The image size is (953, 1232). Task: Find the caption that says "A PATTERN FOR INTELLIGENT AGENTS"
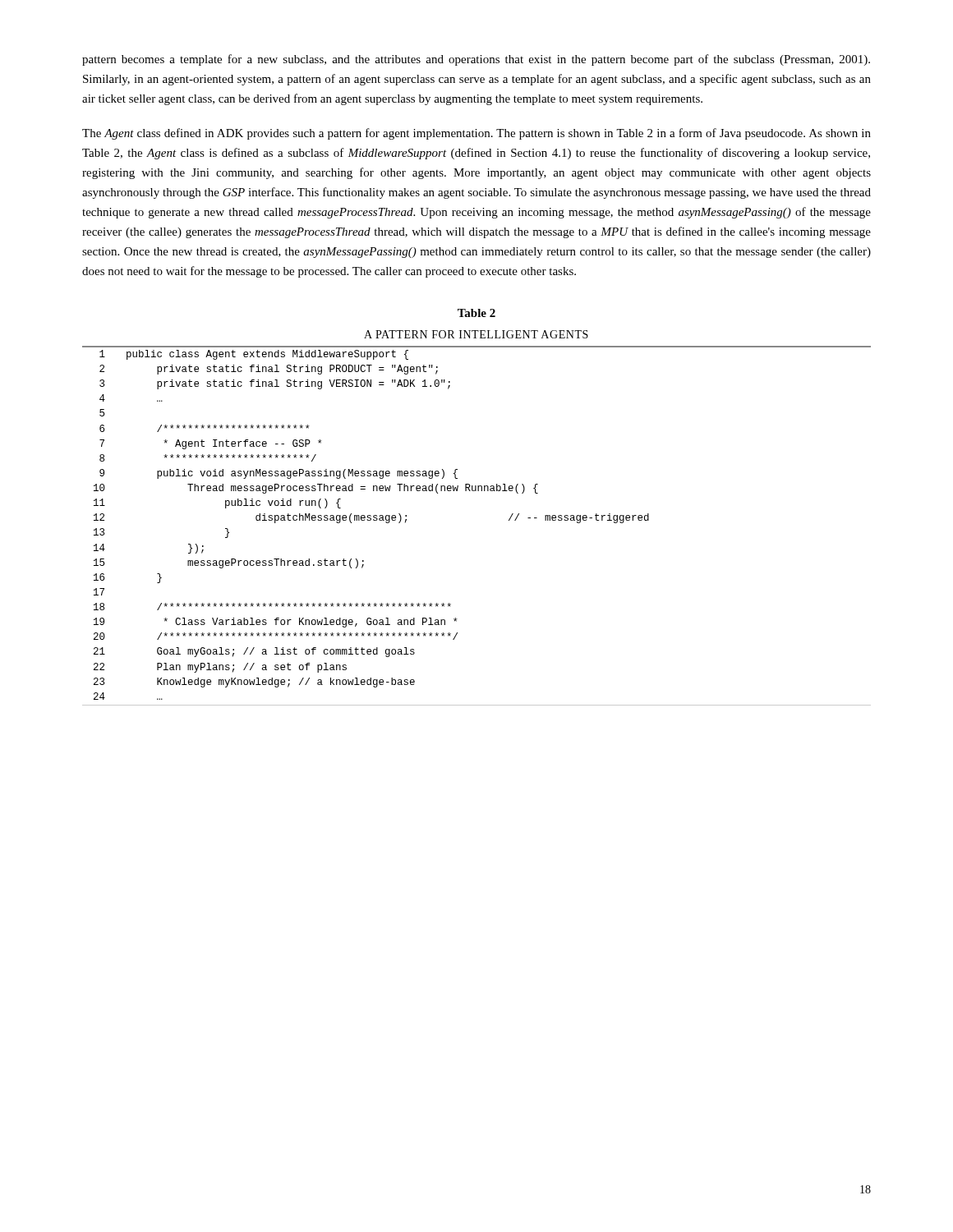point(476,335)
